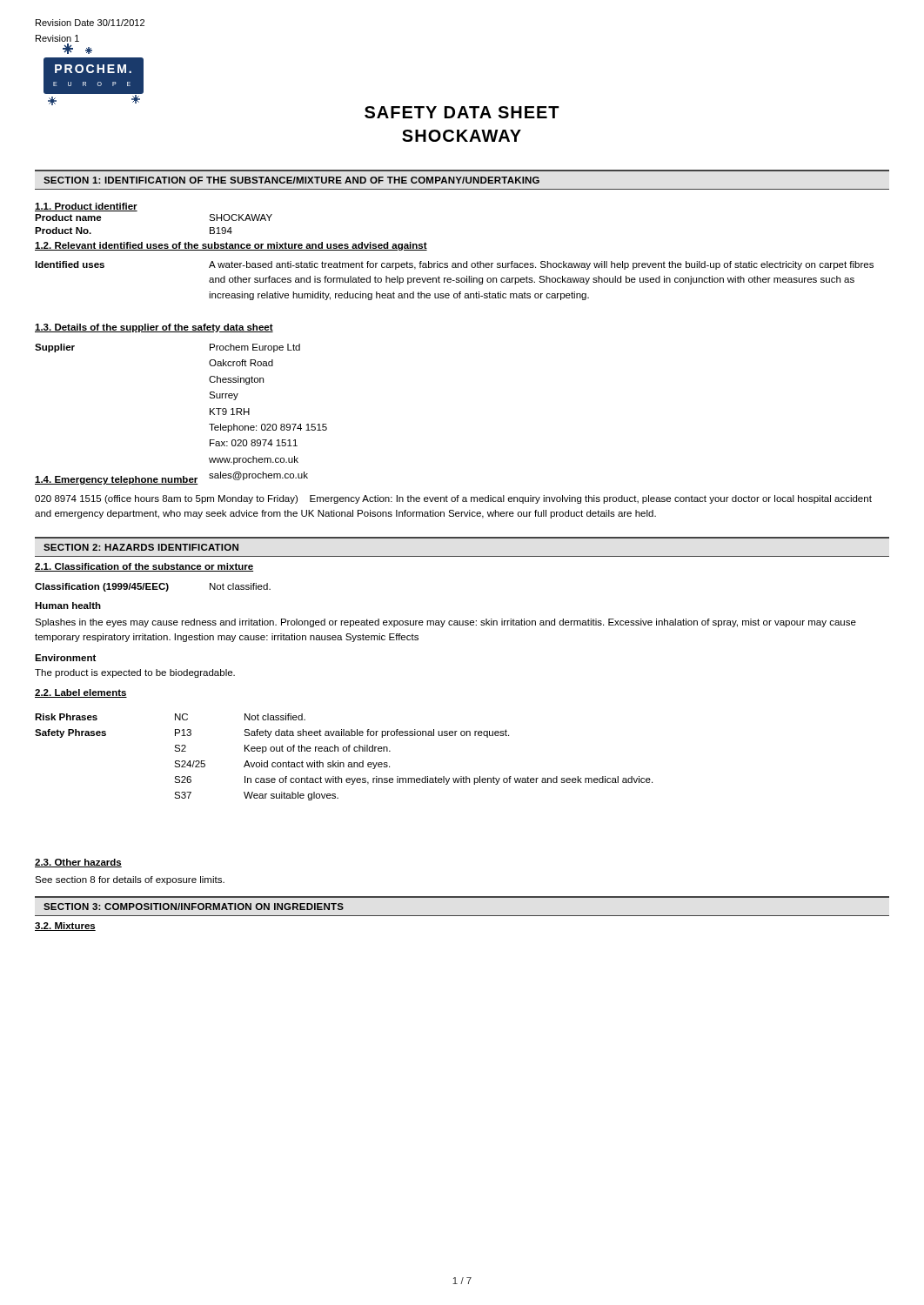The width and height of the screenshot is (924, 1305).
Task: Find the element starting "The product is"
Action: (x=135, y=672)
